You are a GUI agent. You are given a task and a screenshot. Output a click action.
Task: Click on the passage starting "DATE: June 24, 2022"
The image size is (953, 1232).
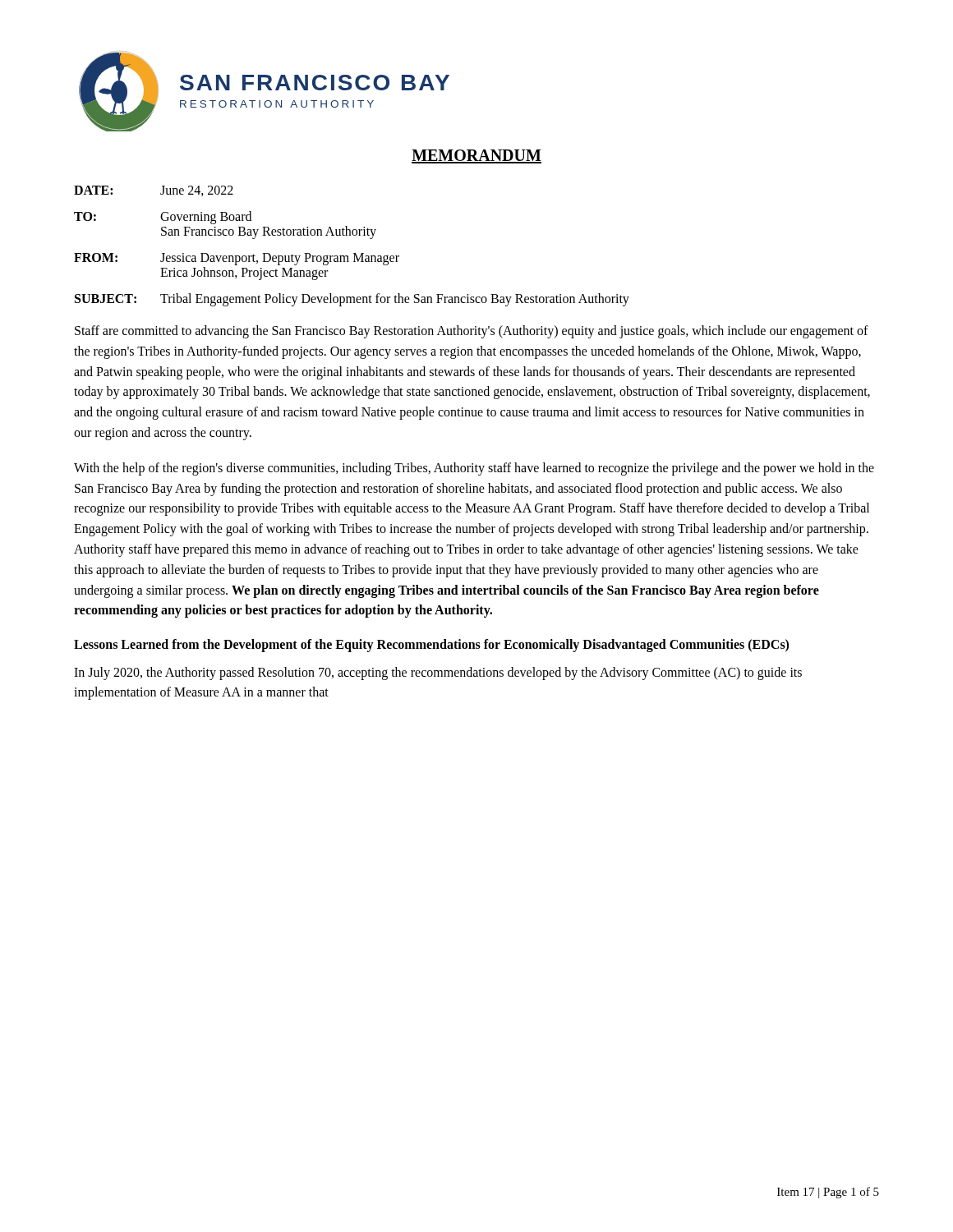(91, 191)
